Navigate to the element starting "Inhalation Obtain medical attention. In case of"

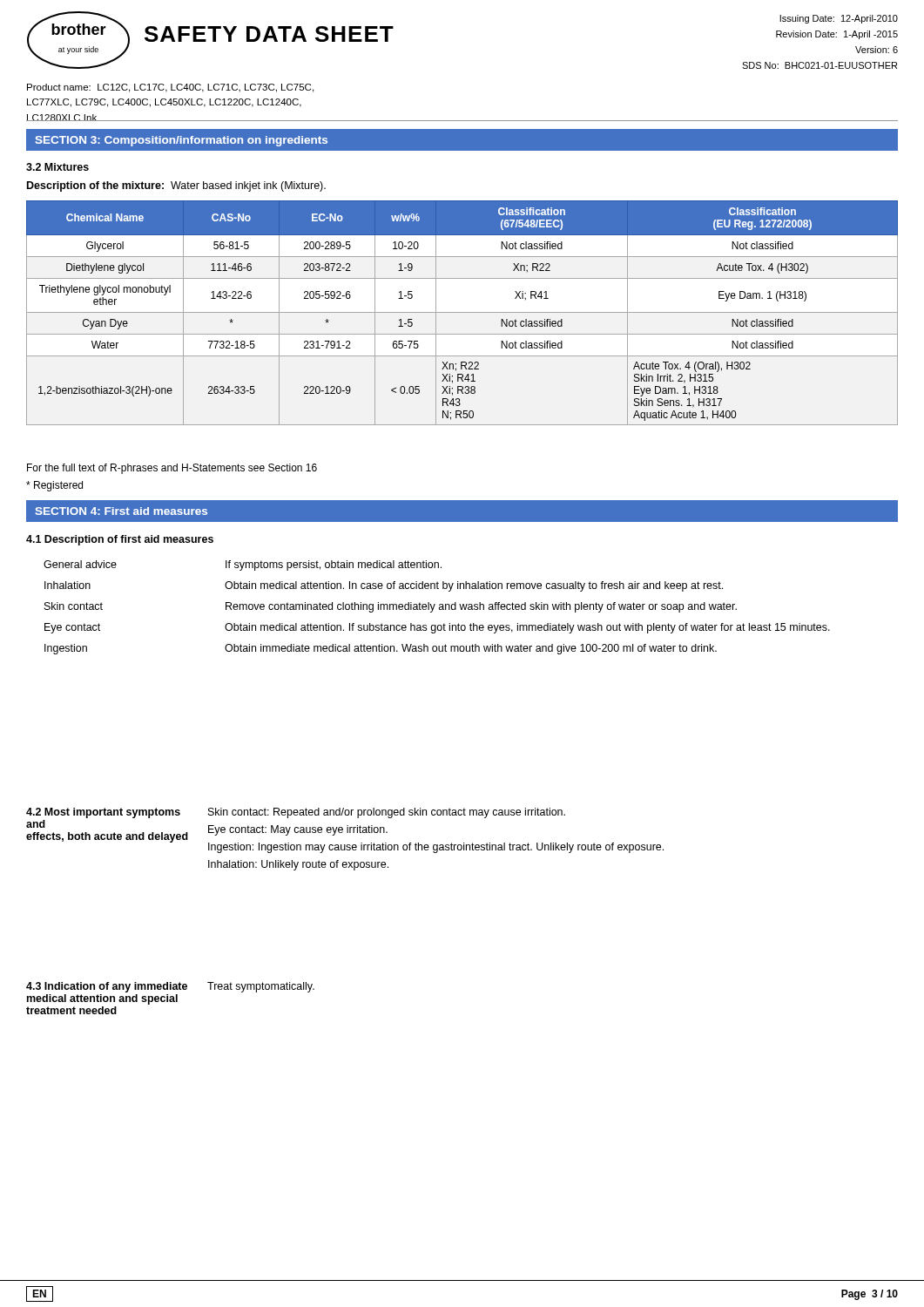[462, 586]
